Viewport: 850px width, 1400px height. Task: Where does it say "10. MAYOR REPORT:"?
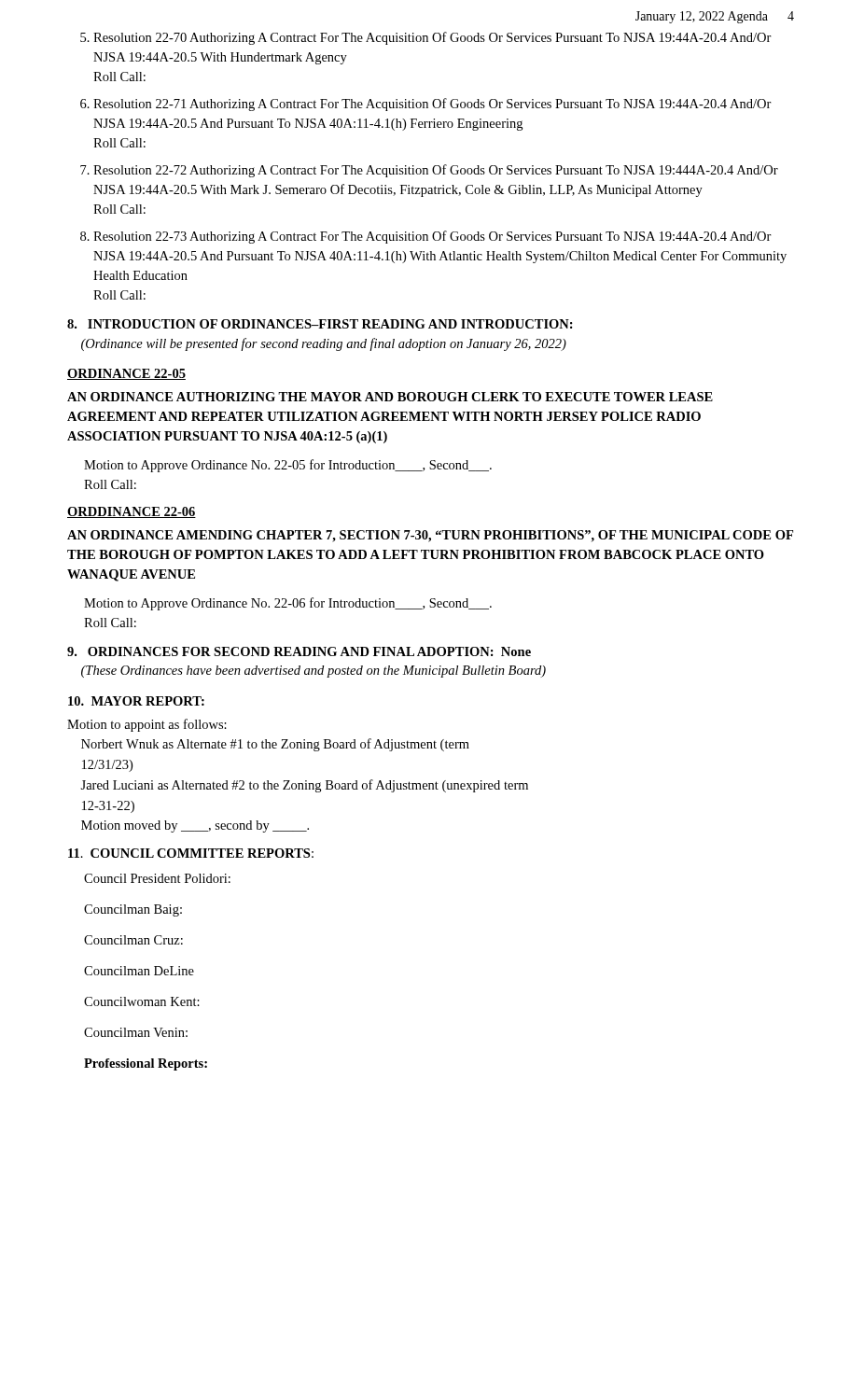pos(136,700)
